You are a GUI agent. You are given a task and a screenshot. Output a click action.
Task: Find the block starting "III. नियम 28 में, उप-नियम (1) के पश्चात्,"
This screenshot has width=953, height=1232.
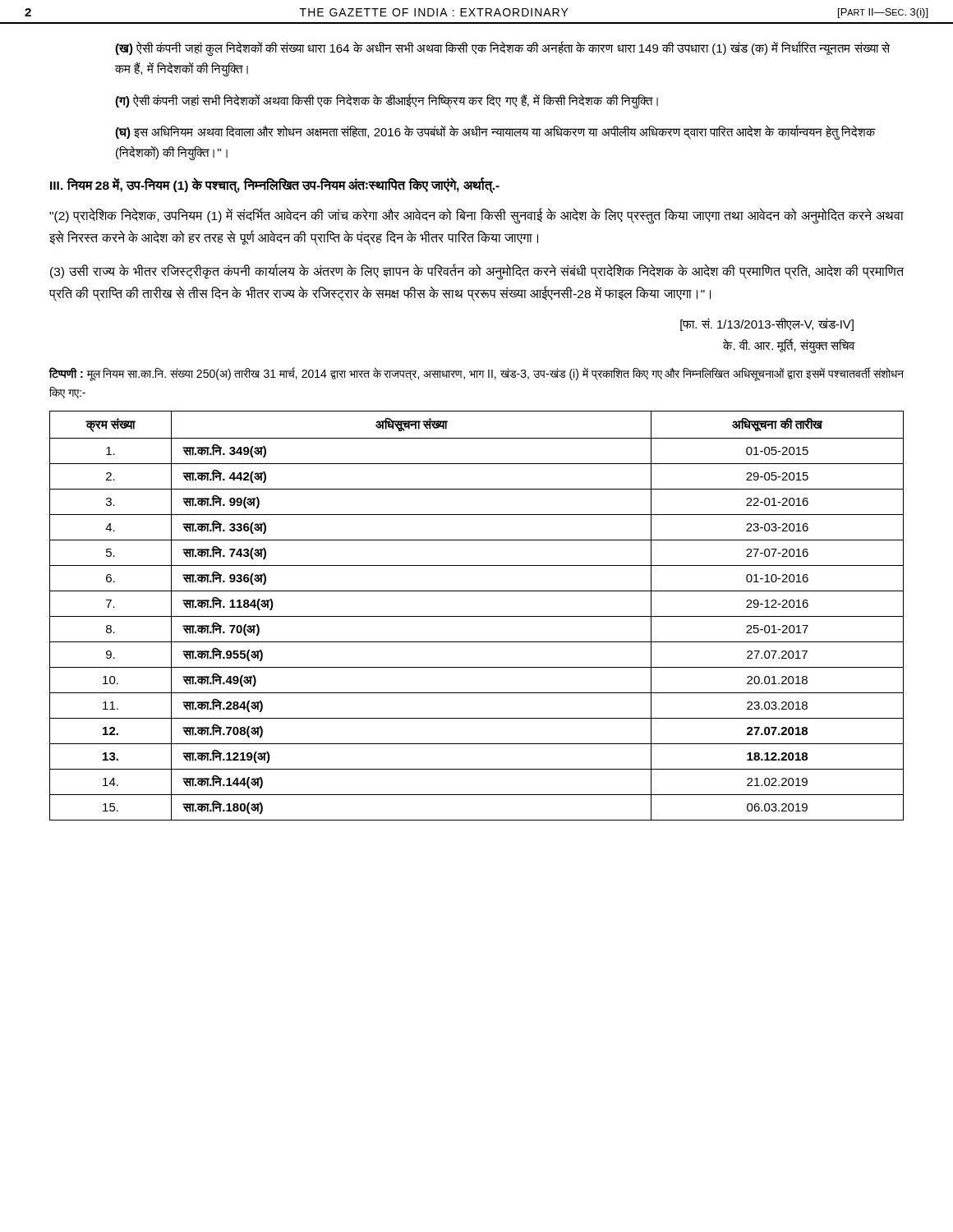click(274, 185)
